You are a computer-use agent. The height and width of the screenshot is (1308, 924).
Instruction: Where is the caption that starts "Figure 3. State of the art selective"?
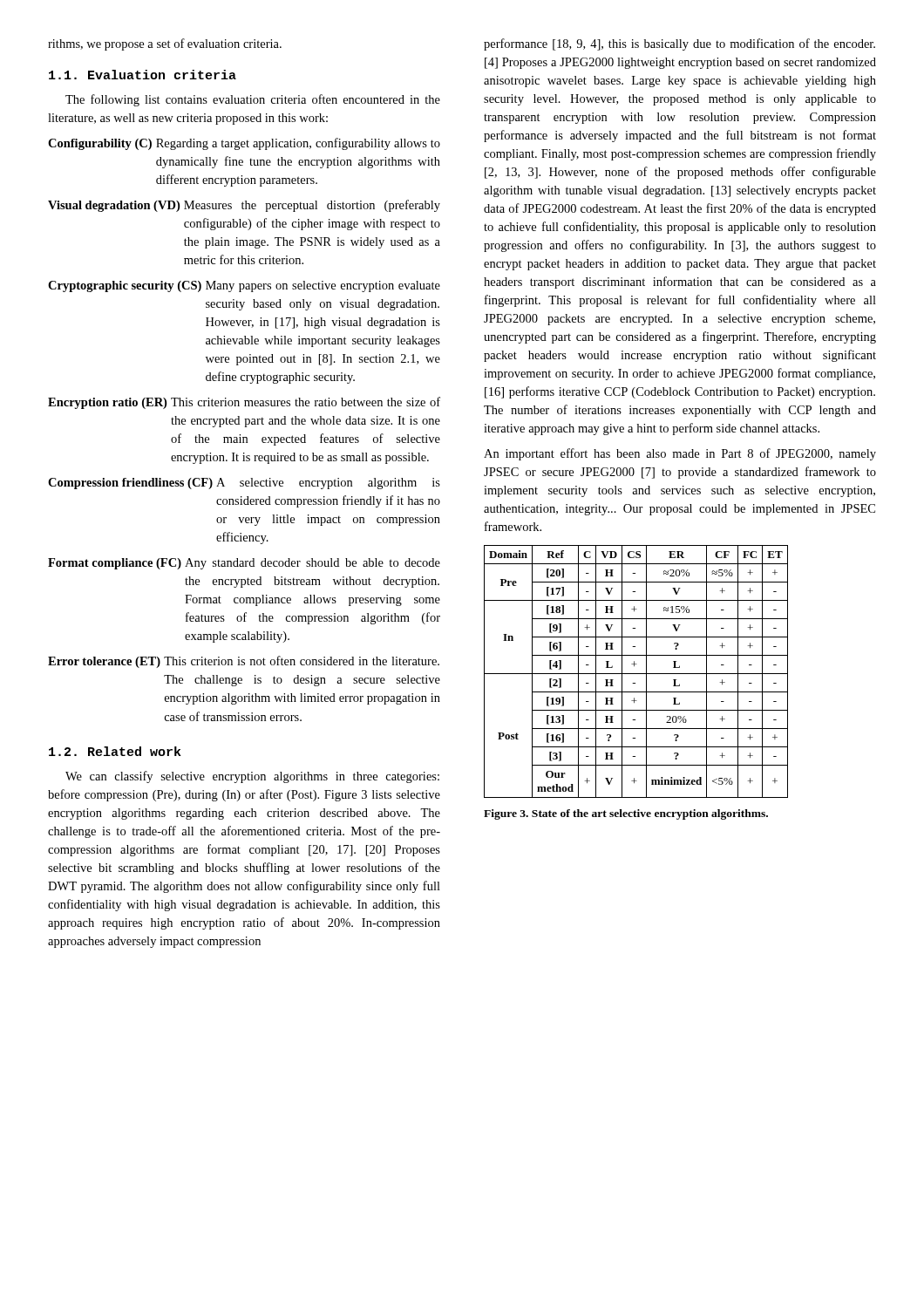coord(626,813)
